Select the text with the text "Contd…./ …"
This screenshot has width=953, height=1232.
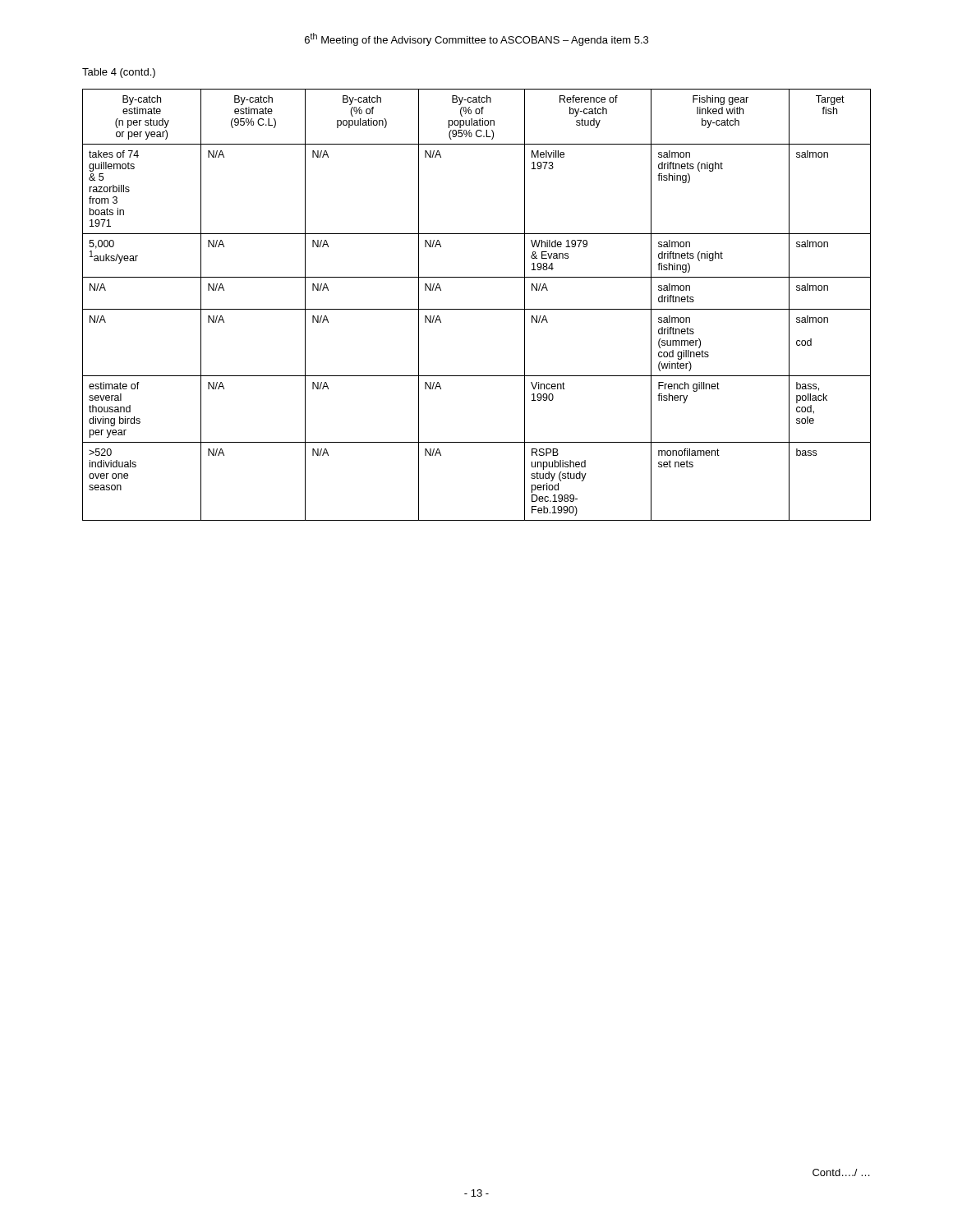tap(841, 1172)
